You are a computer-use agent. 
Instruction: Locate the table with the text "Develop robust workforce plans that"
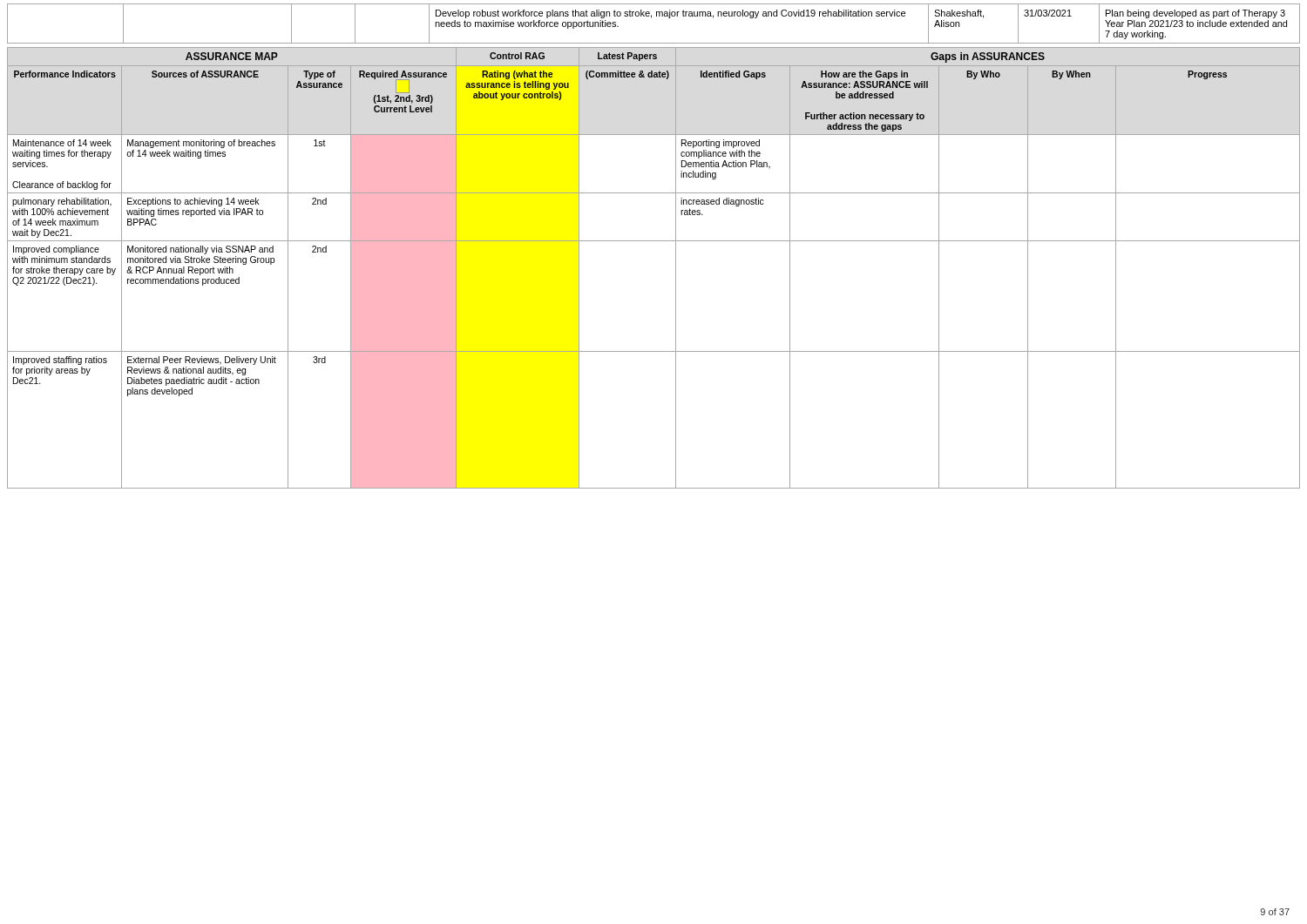pyautogui.click(x=654, y=23)
